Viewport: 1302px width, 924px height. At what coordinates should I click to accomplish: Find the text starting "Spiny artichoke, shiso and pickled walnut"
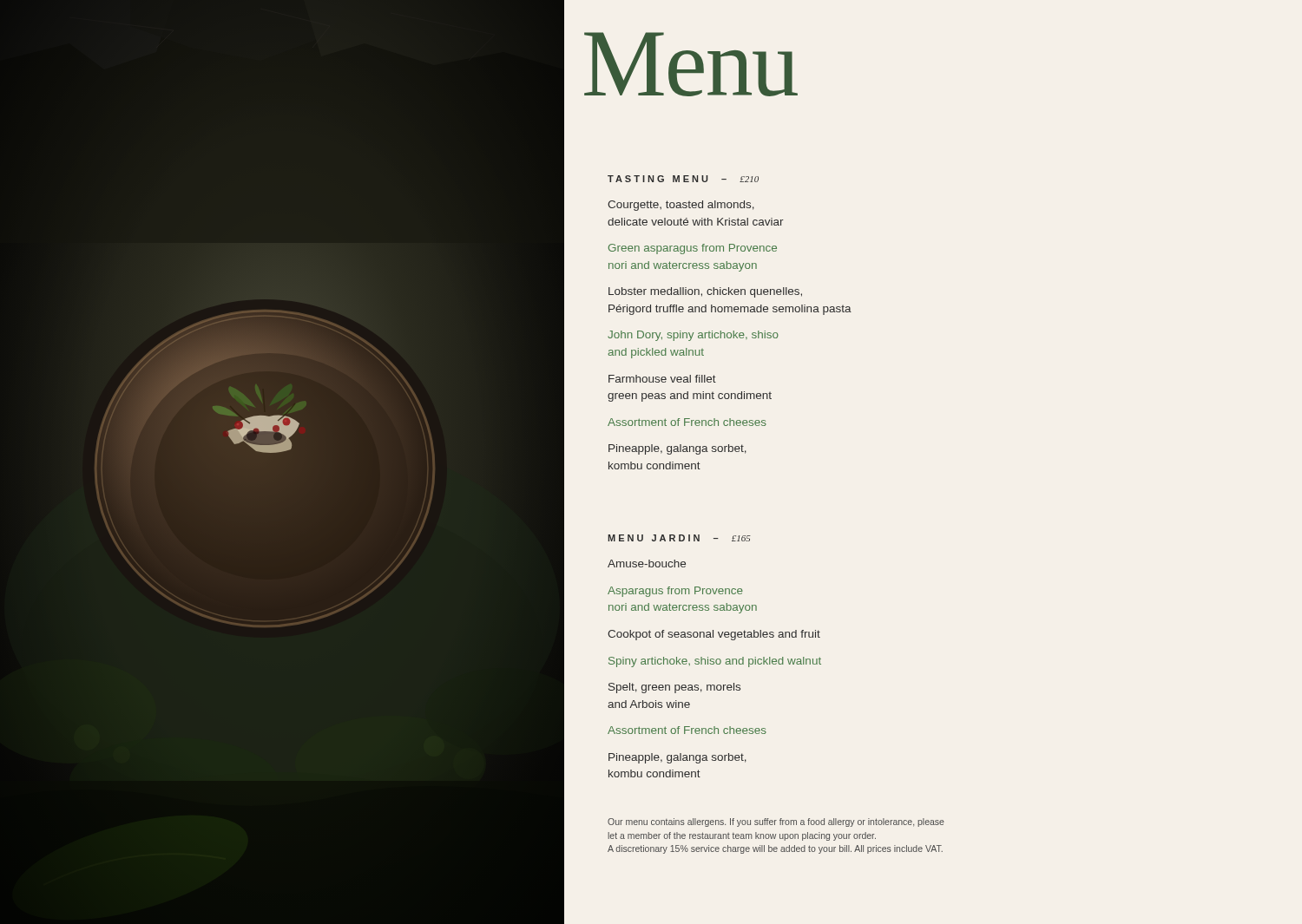[714, 660]
